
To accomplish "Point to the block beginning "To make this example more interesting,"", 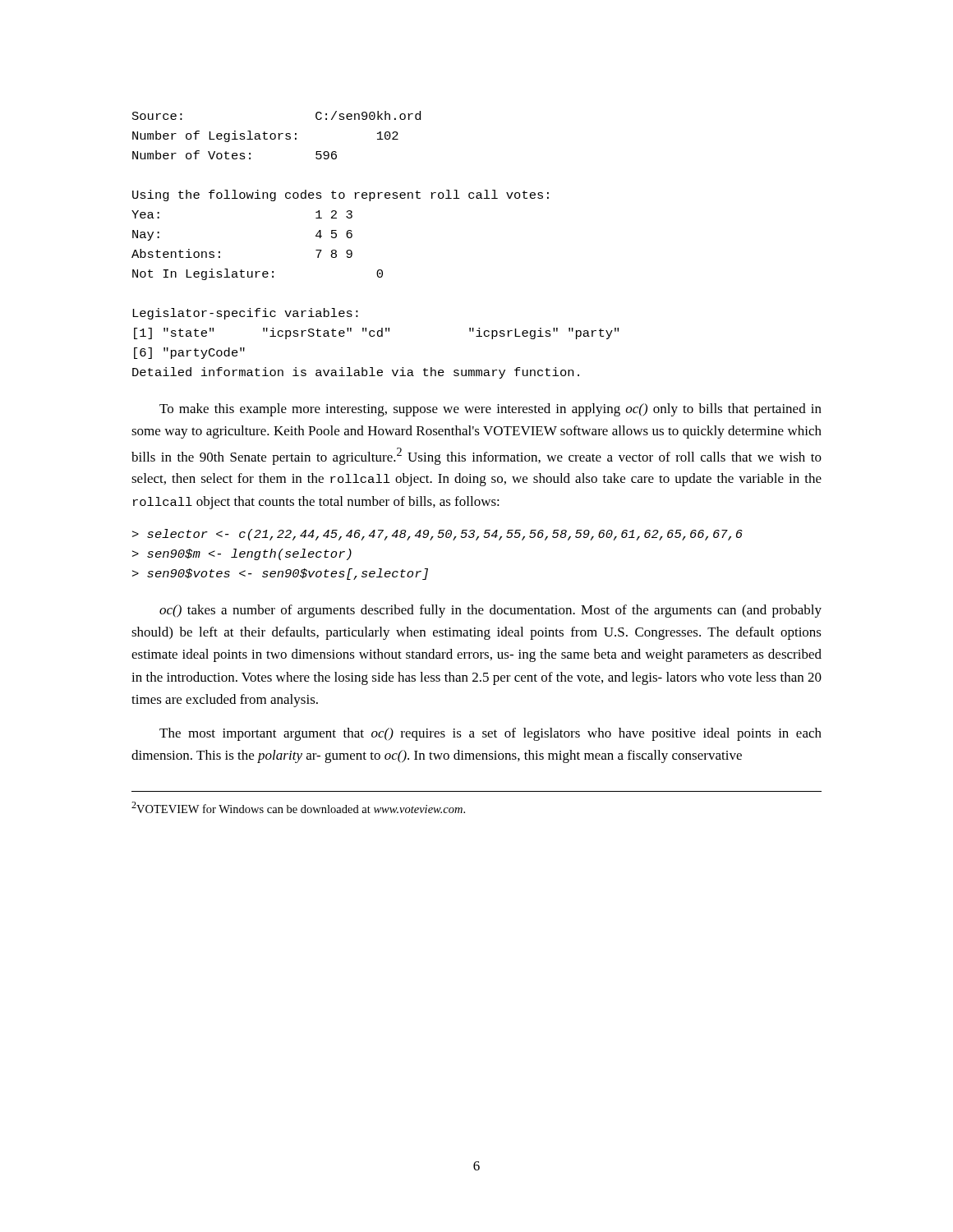I will pyautogui.click(x=476, y=456).
